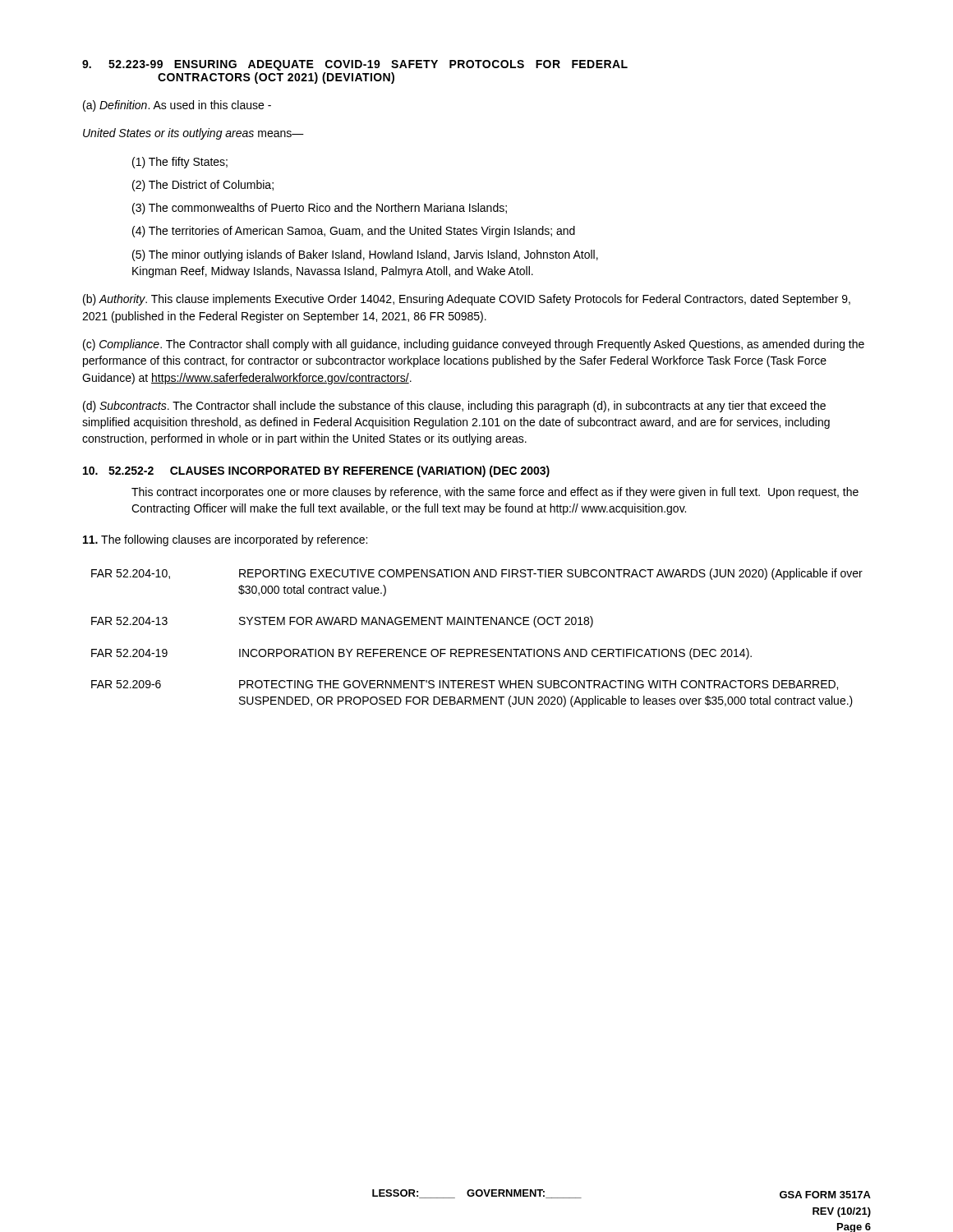The width and height of the screenshot is (953, 1232).
Task: Select the table
Action: 476,639
